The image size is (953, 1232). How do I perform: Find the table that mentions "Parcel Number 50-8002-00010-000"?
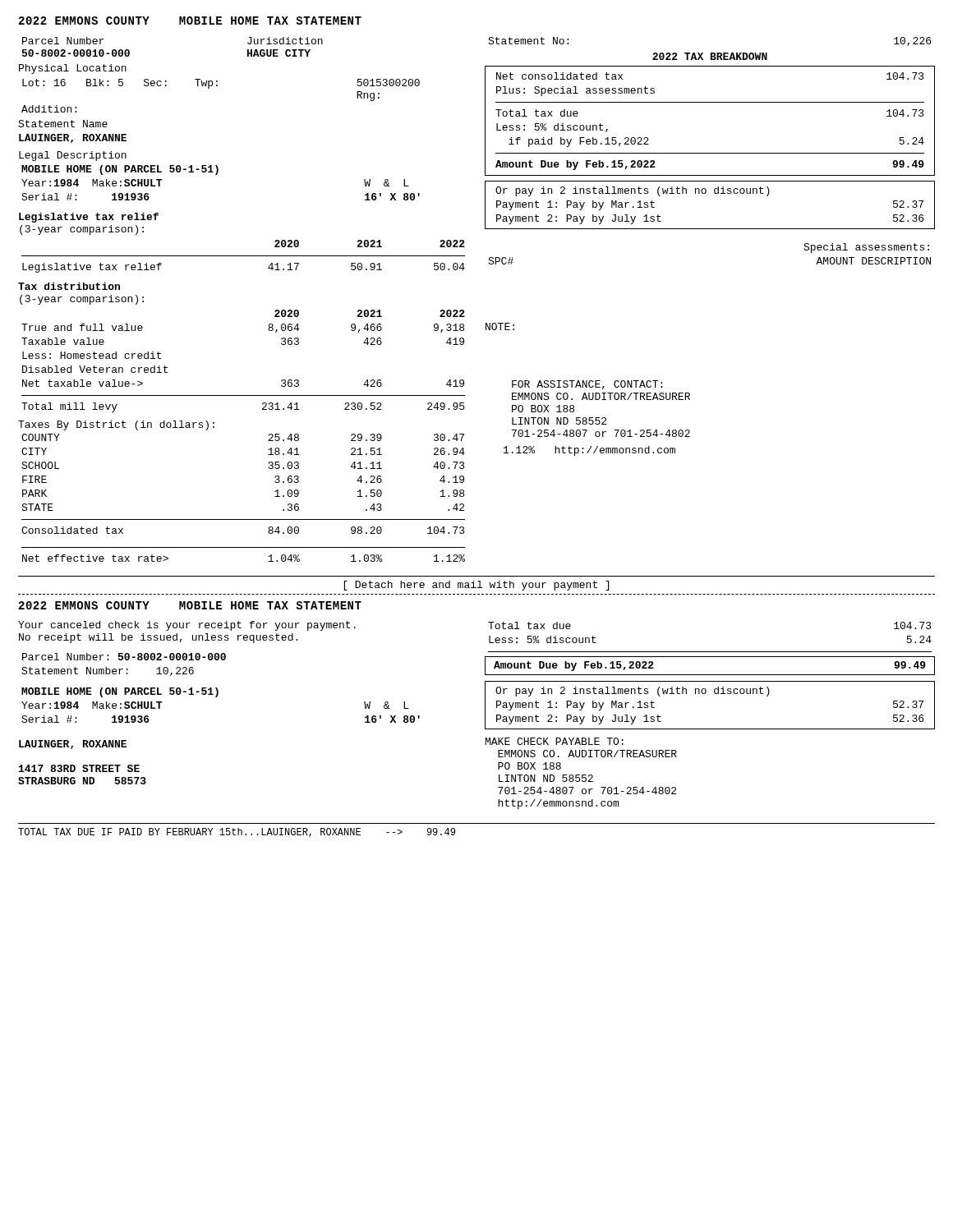point(243,48)
